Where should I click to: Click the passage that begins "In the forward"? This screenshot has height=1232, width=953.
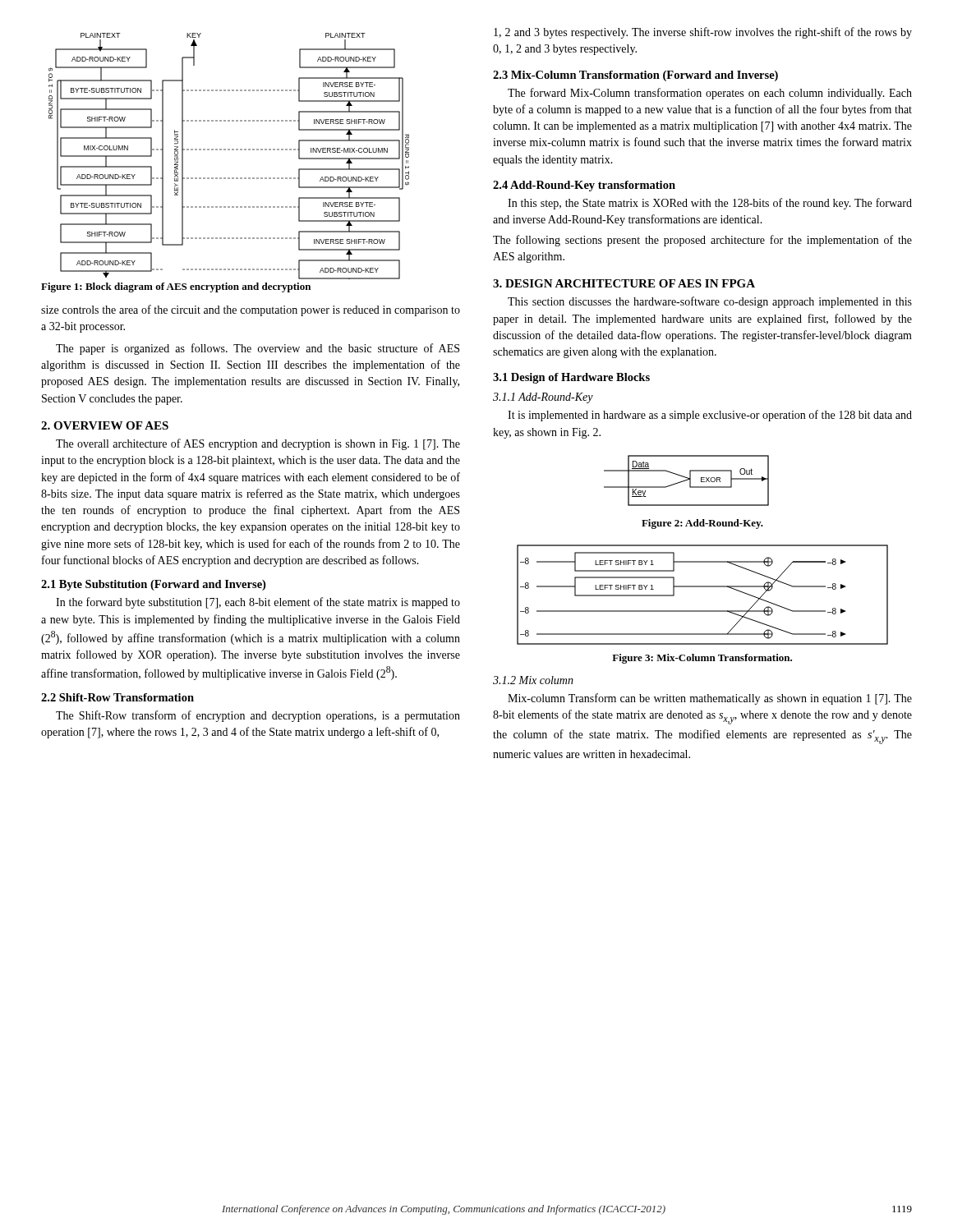tap(251, 638)
